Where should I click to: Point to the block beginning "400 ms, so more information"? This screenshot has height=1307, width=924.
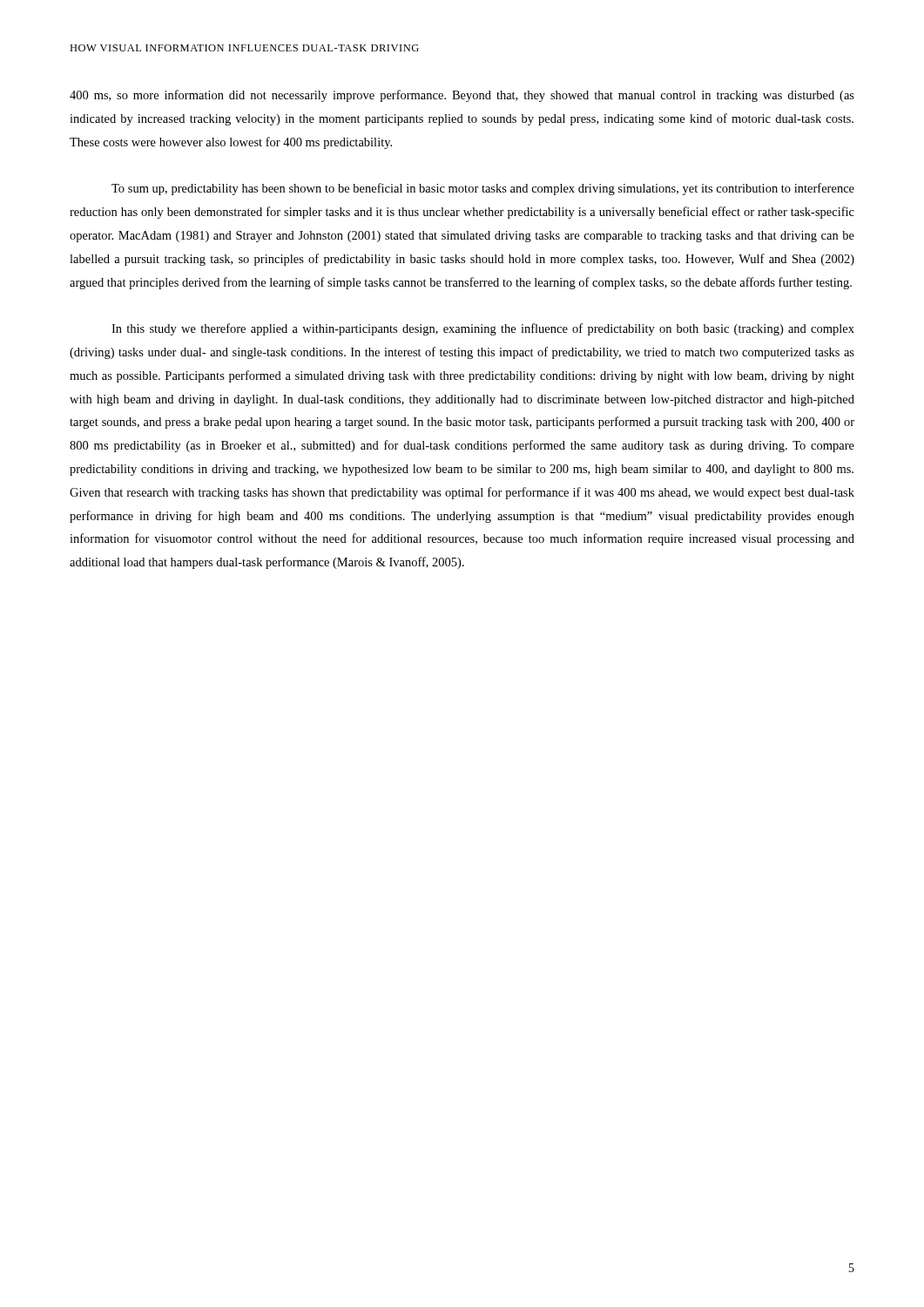[462, 329]
